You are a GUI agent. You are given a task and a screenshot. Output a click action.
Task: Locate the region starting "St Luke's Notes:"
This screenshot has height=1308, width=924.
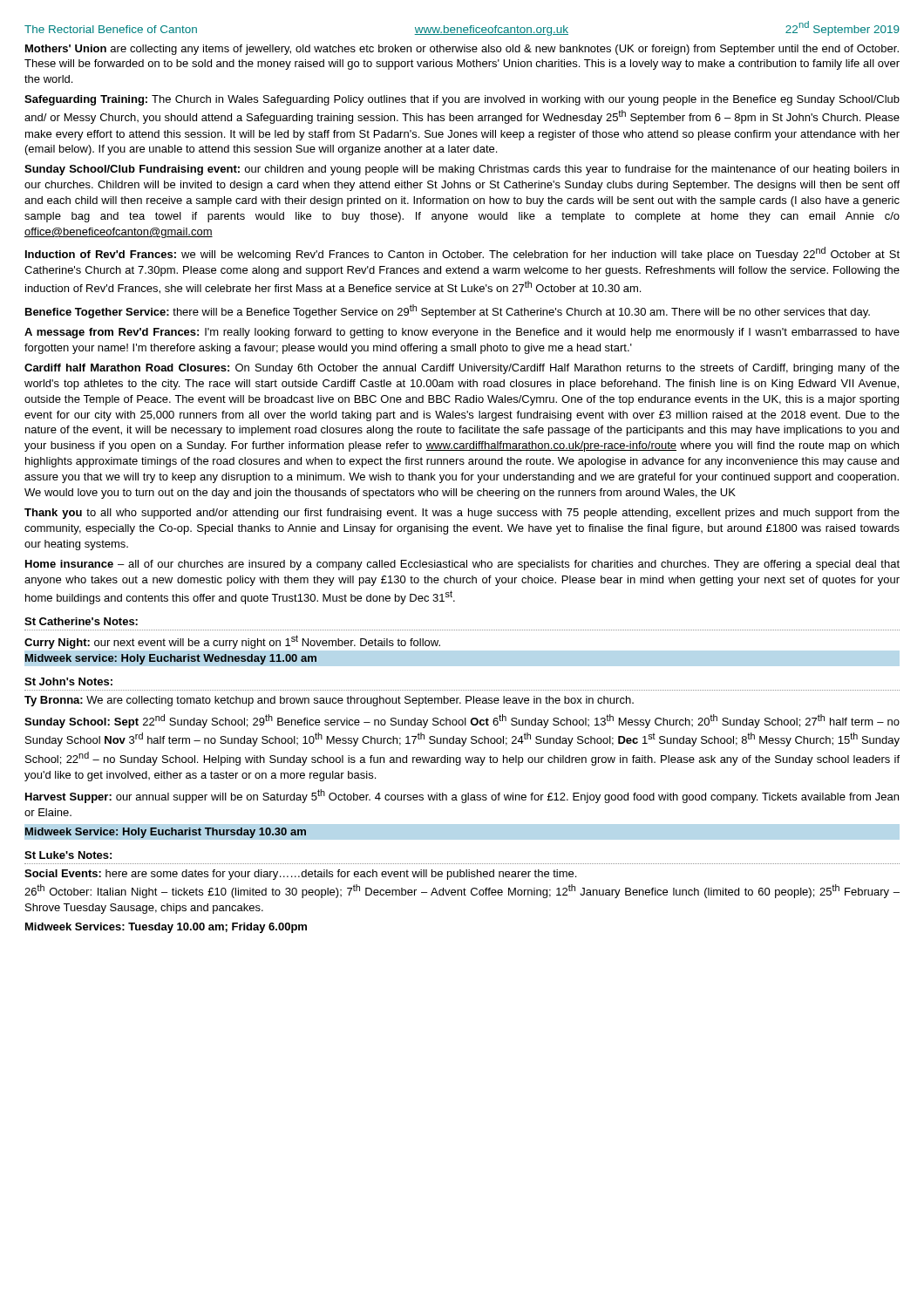[69, 855]
